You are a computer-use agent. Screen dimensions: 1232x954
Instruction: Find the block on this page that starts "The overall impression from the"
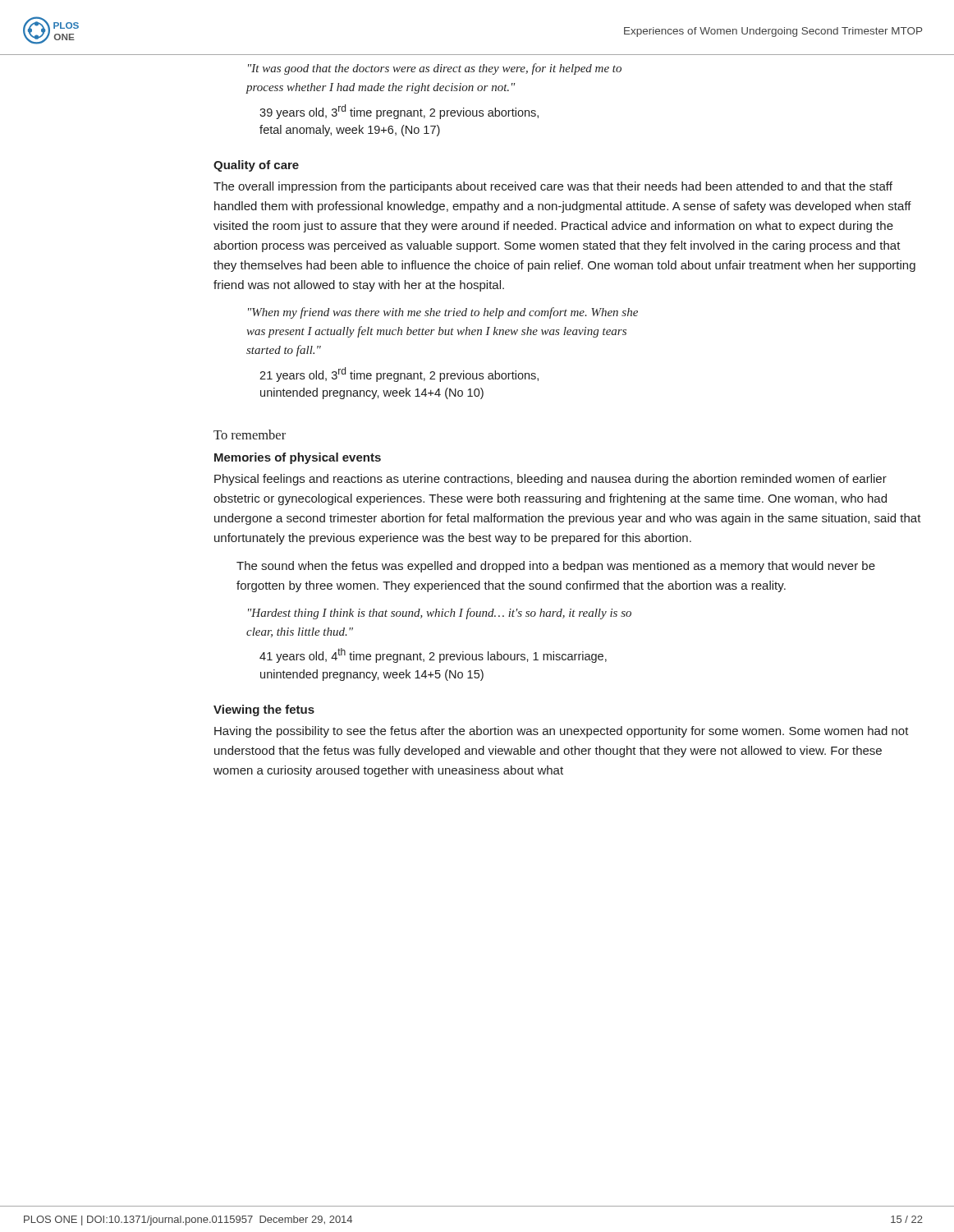(x=568, y=236)
